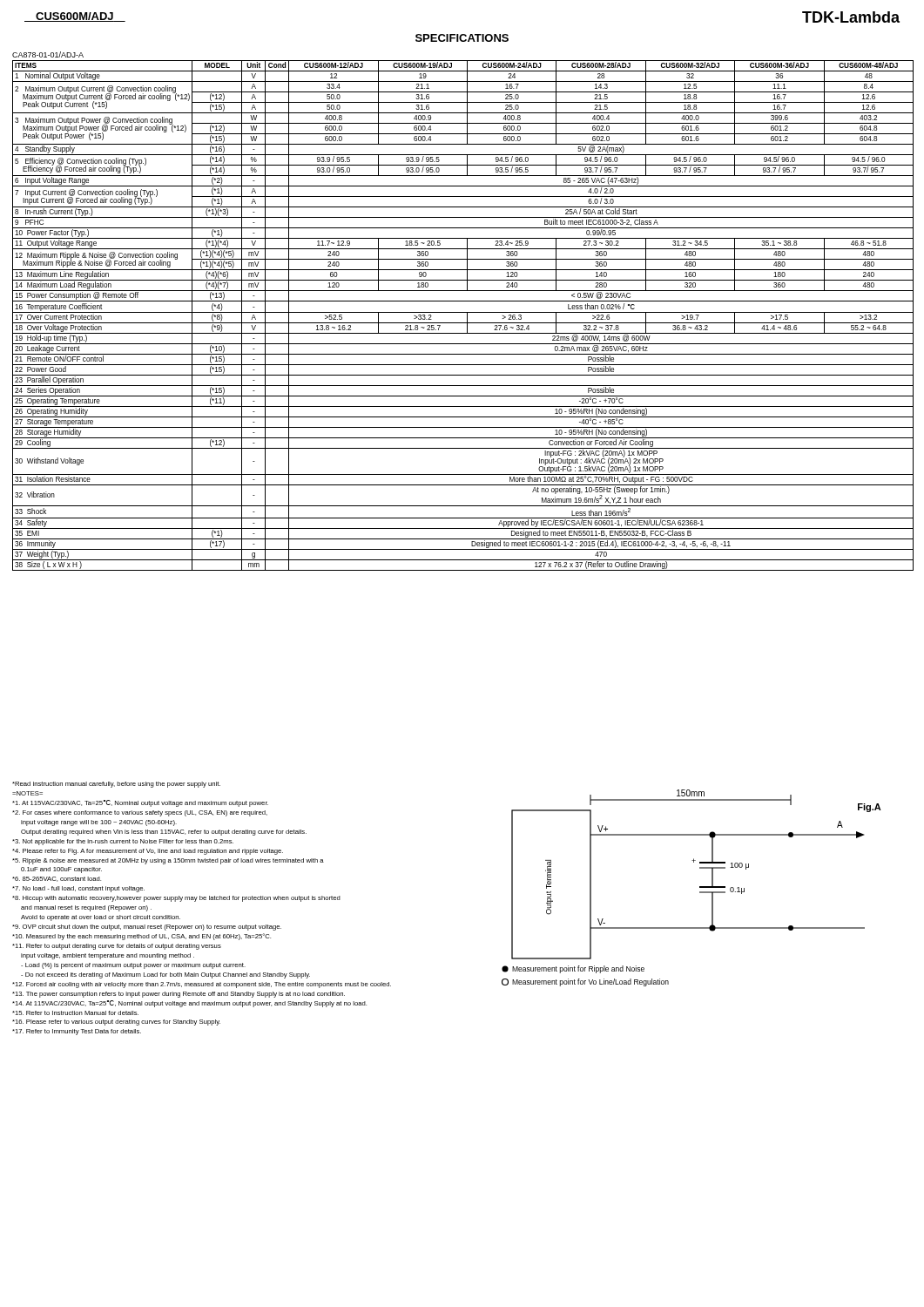Viewport: 924px width, 1307px height.
Task: Locate the passage starting "Read instruction manual carefully, before using the power"
Action: (250, 908)
